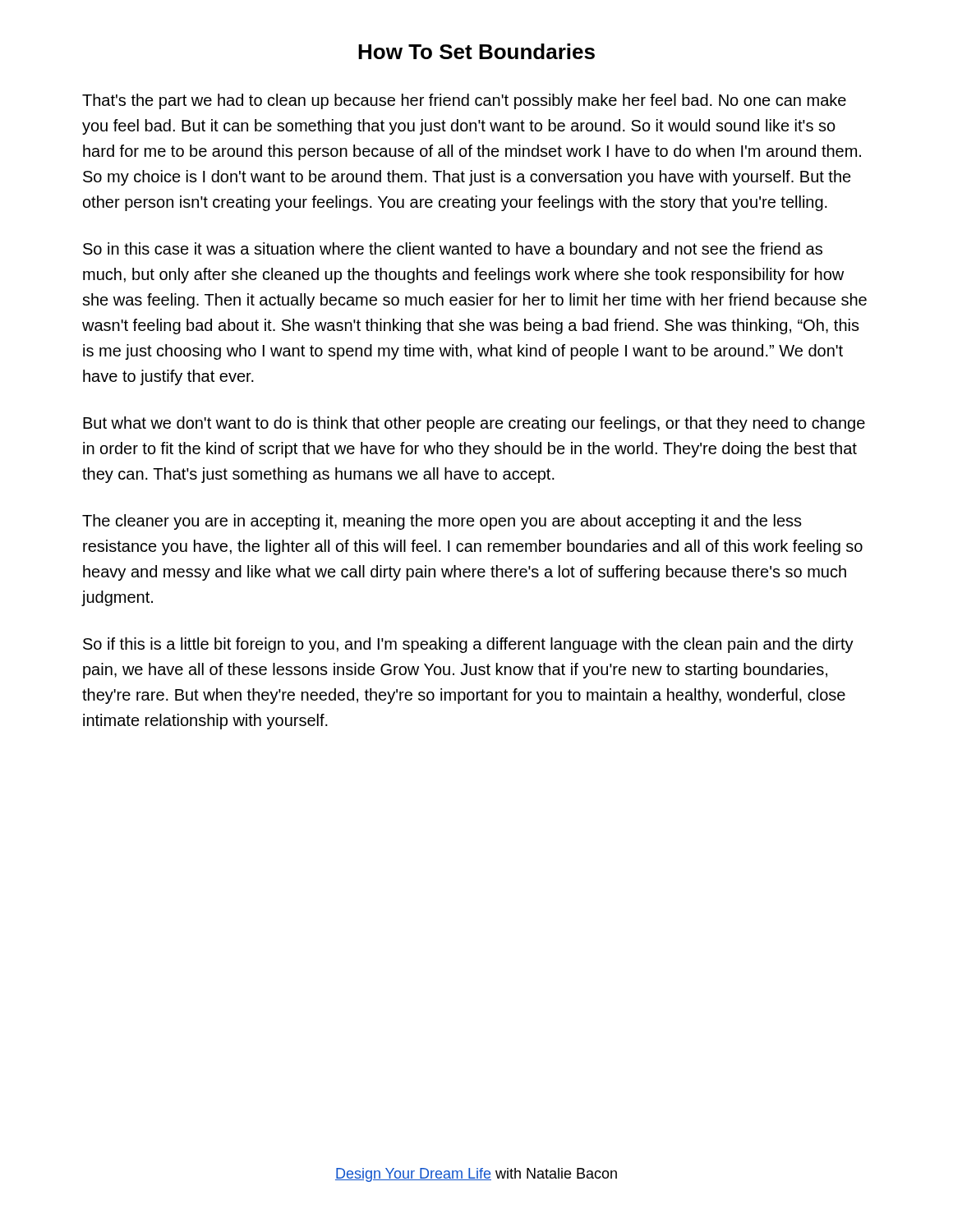This screenshot has width=953, height=1232.
Task: Navigate to the region starting "The cleaner you are in"
Action: tap(473, 559)
